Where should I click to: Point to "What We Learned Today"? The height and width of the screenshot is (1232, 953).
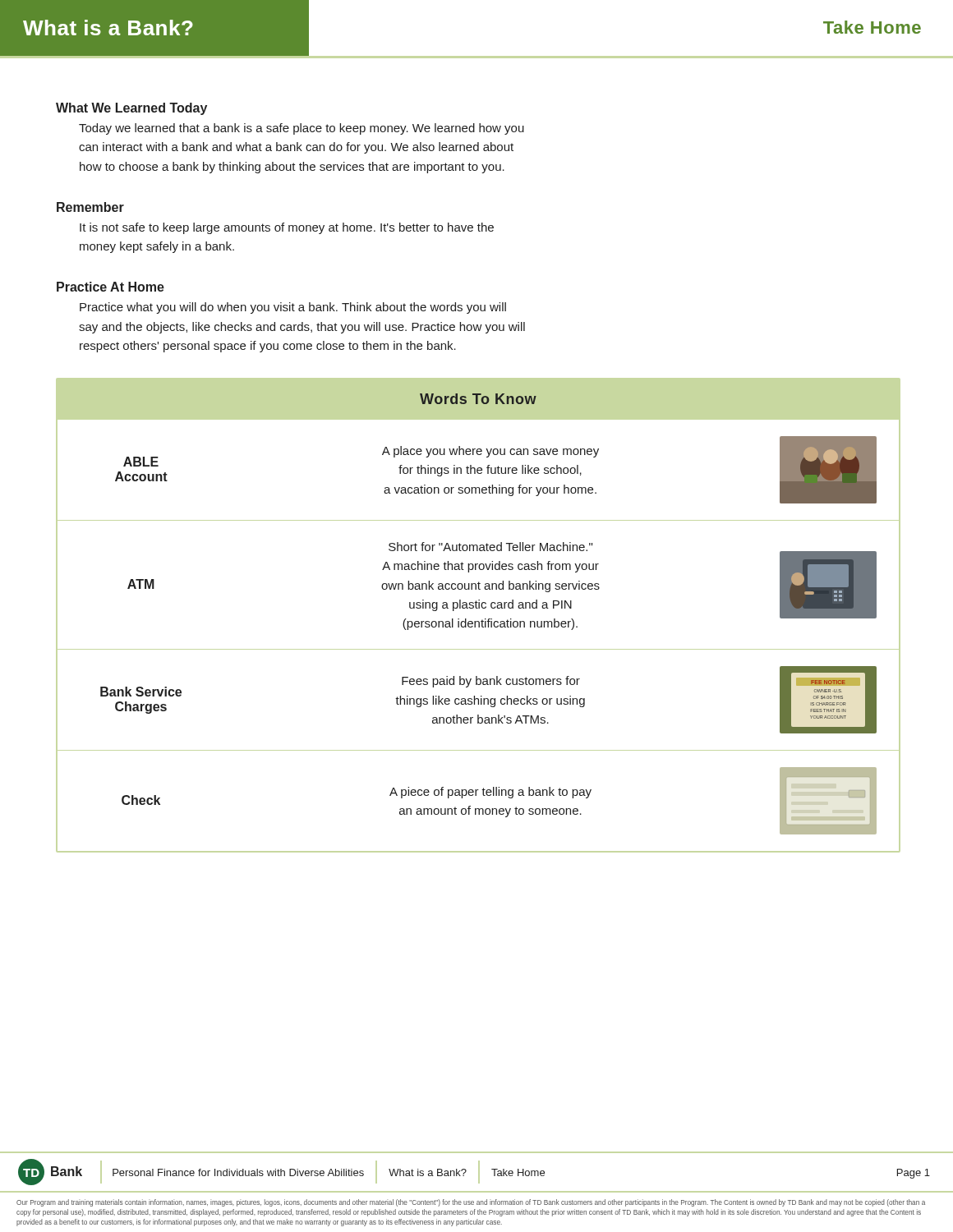click(132, 108)
